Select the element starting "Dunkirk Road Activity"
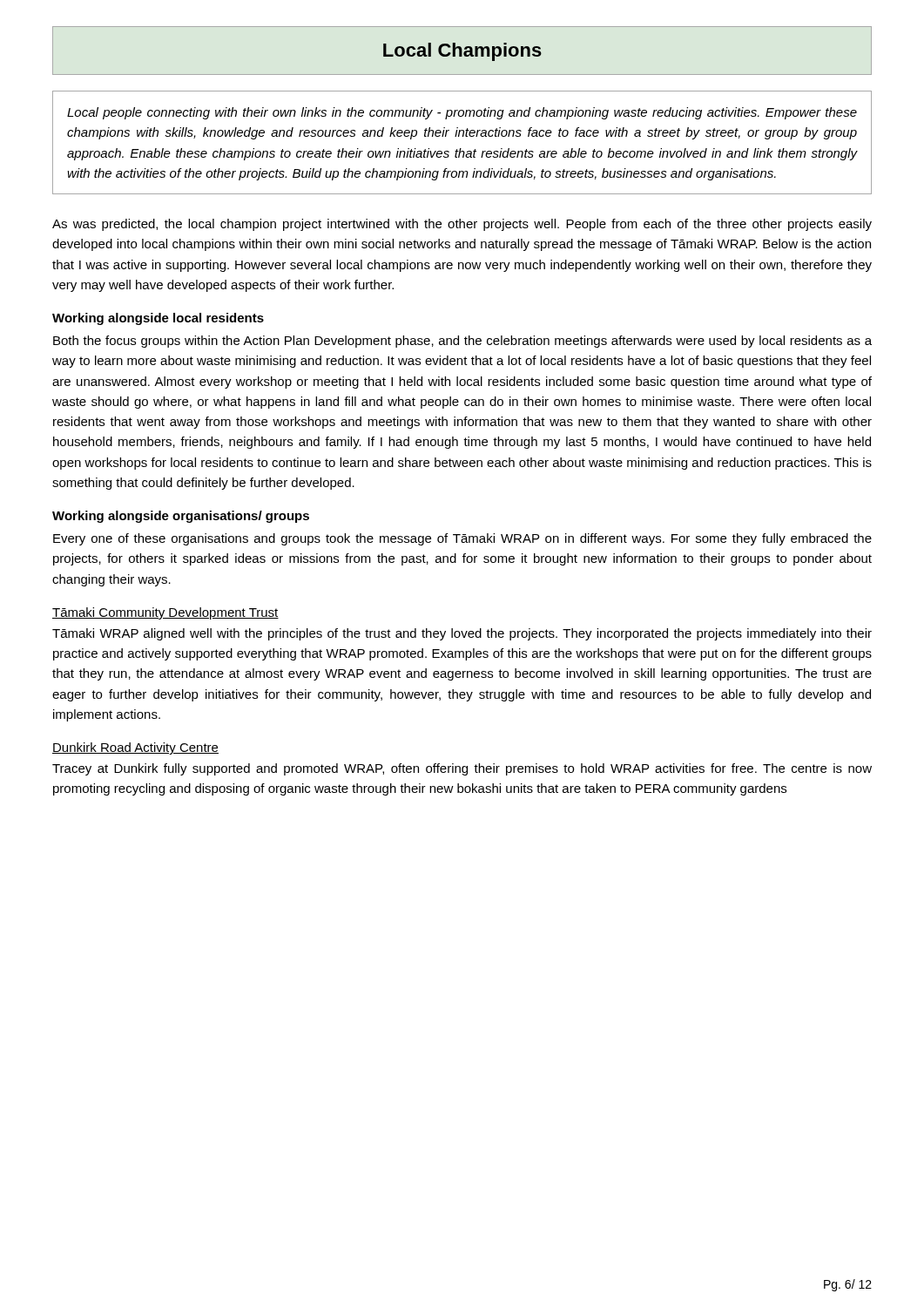 click(135, 747)
